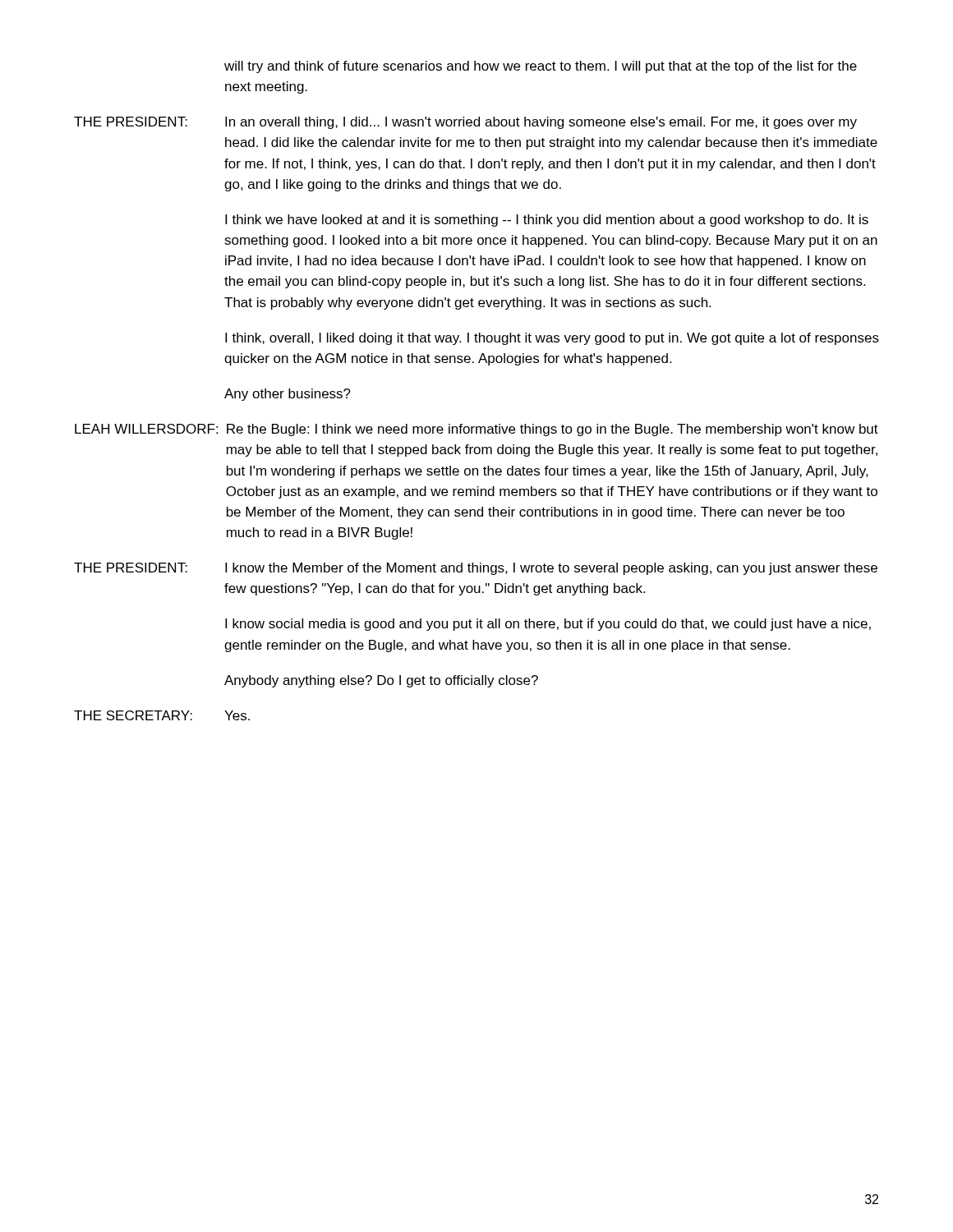
Task: Find the block on this page that starts "Anybody anything else? Do I get"
Action: [381, 680]
